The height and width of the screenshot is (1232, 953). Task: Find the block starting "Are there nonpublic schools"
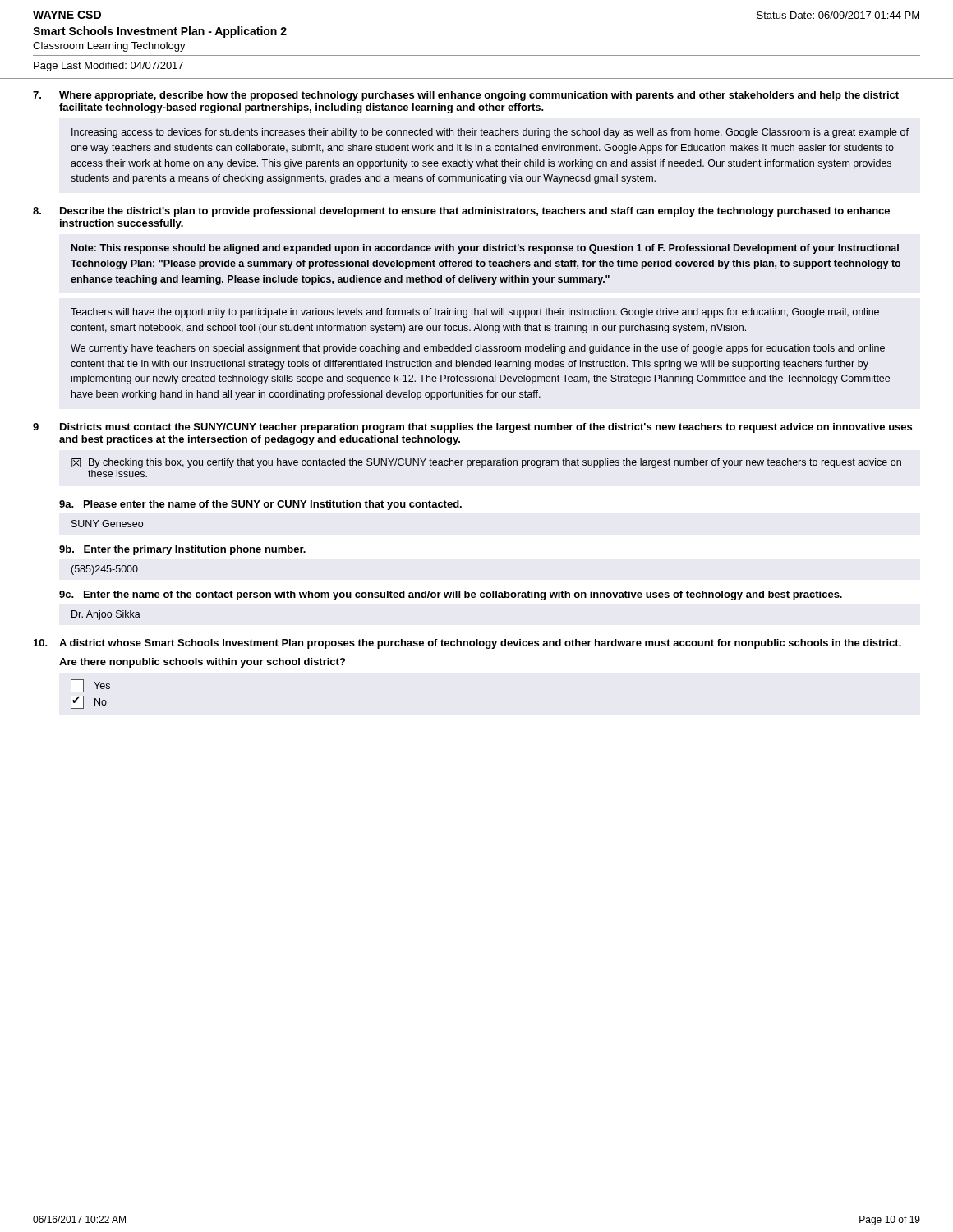tap(202, 661)
